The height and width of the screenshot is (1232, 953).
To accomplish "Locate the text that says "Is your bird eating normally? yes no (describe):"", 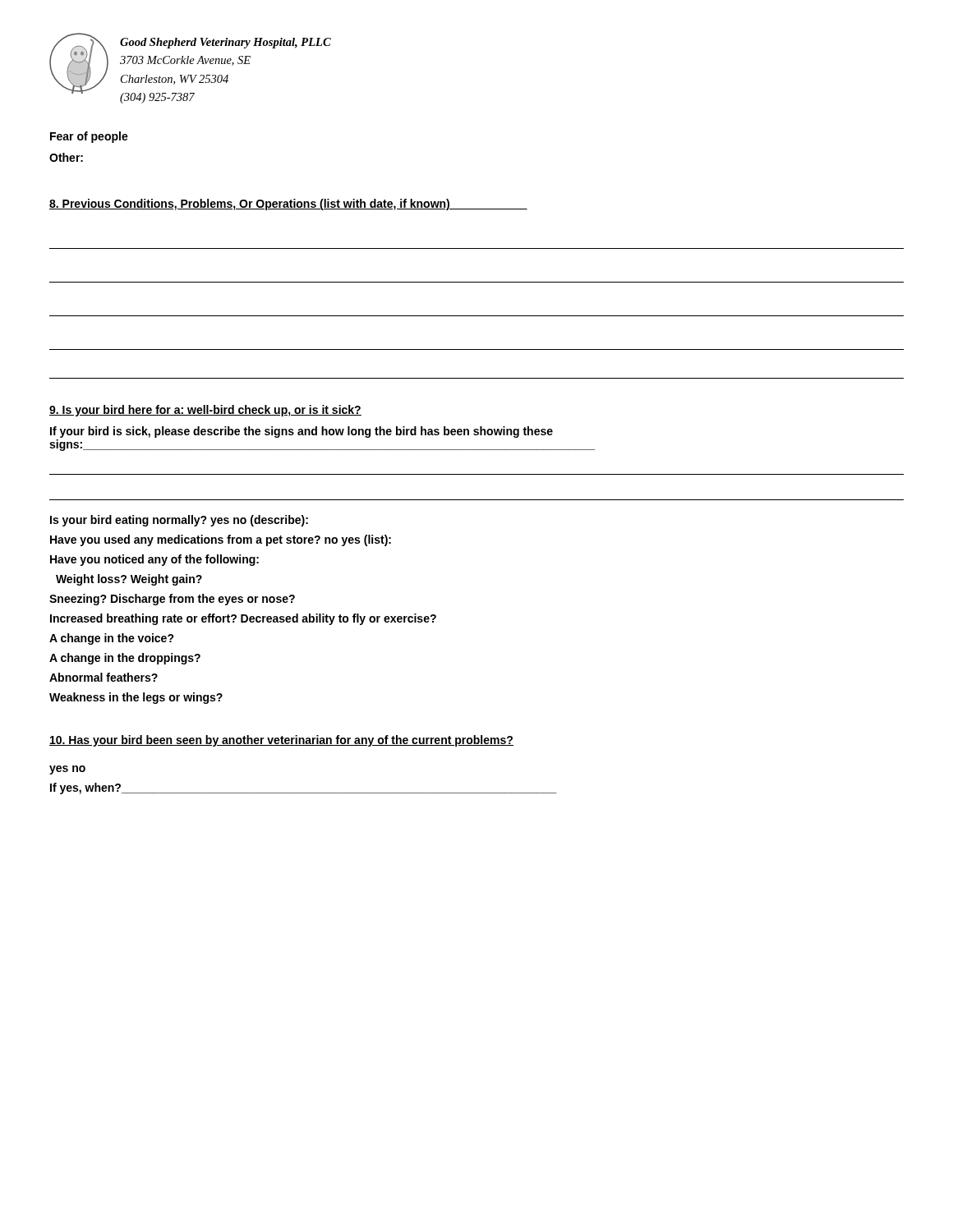I will pyautogui.click(x=179, y=520).
